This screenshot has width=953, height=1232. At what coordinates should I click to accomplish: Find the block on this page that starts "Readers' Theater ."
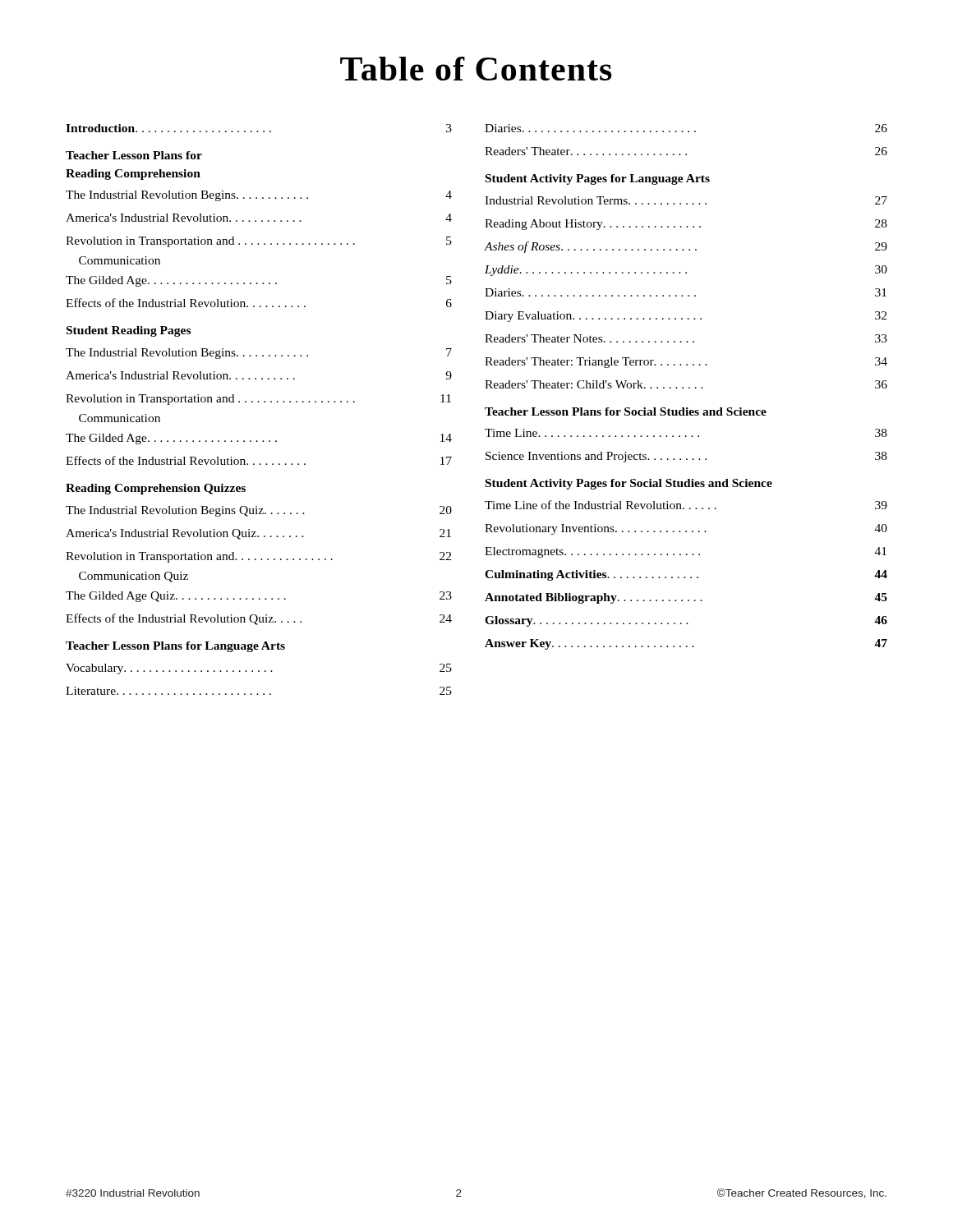686,151
